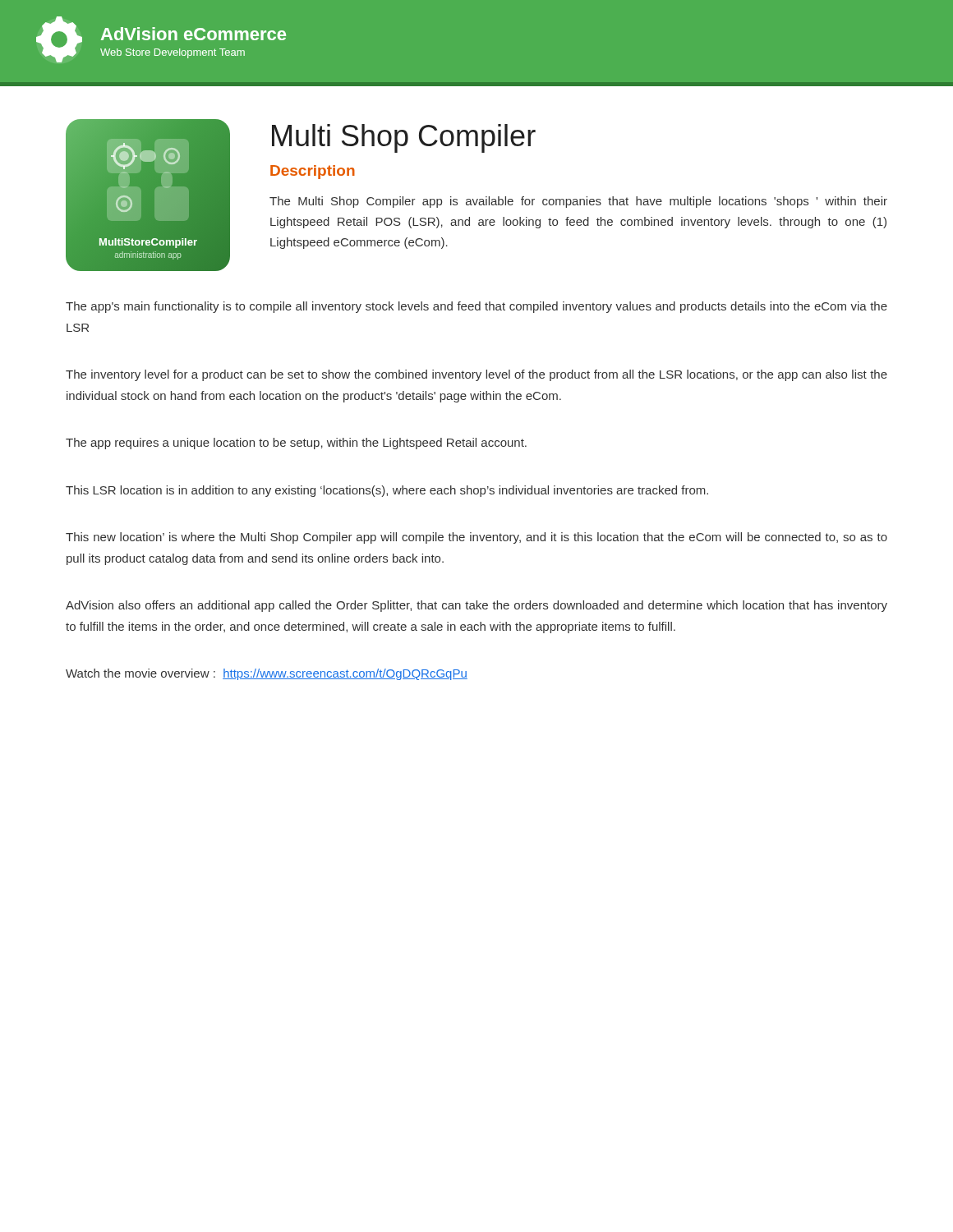Image resolution: width=953 pixels, height=1232 pixels.
Task: Point to the text starting "Watch the movie overview : https://www.screencast.com/t/OgDQRcGqPu"
Action: point(476,673)
